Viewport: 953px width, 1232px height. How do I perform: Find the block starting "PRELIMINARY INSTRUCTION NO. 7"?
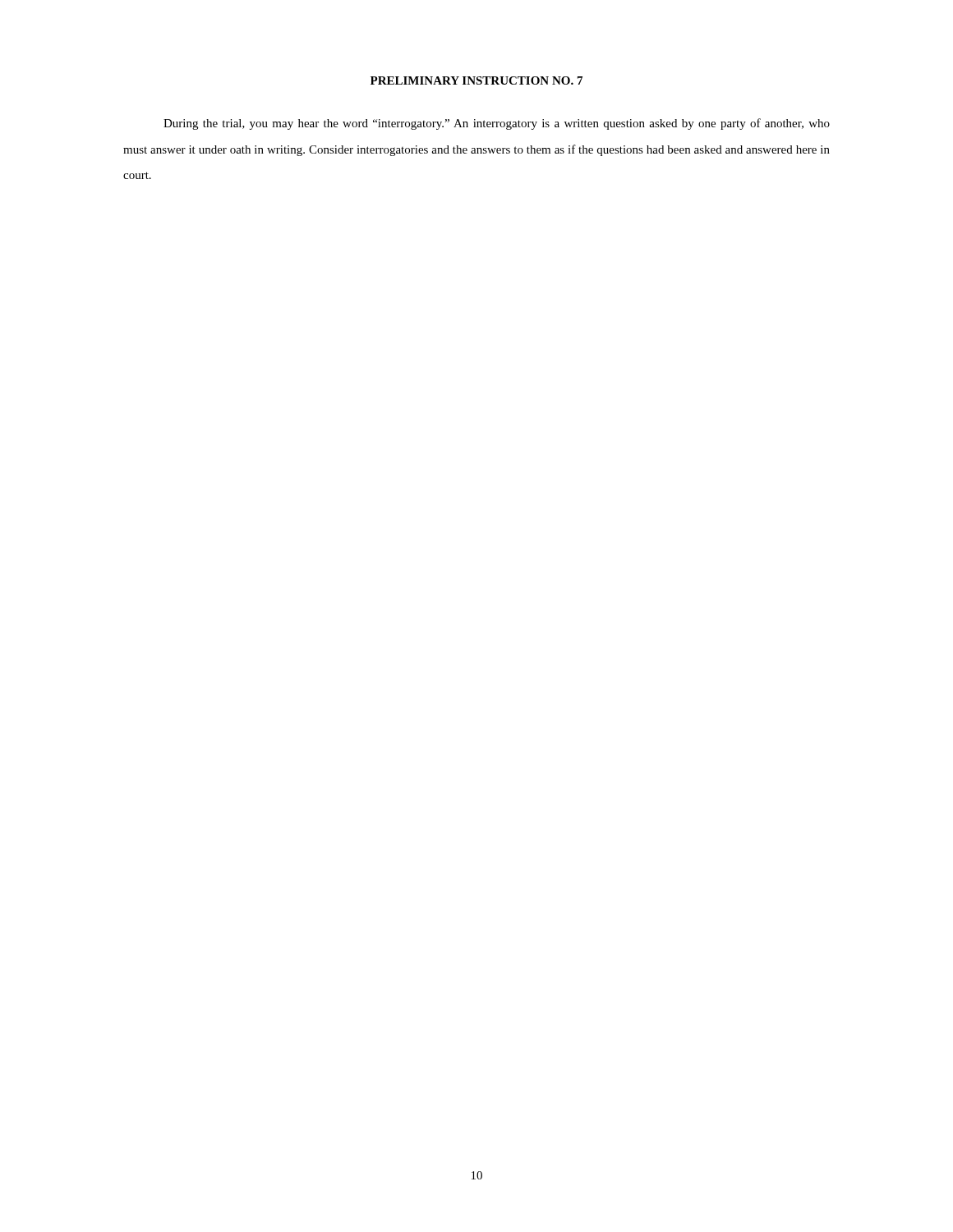click(x=476, y=81)
